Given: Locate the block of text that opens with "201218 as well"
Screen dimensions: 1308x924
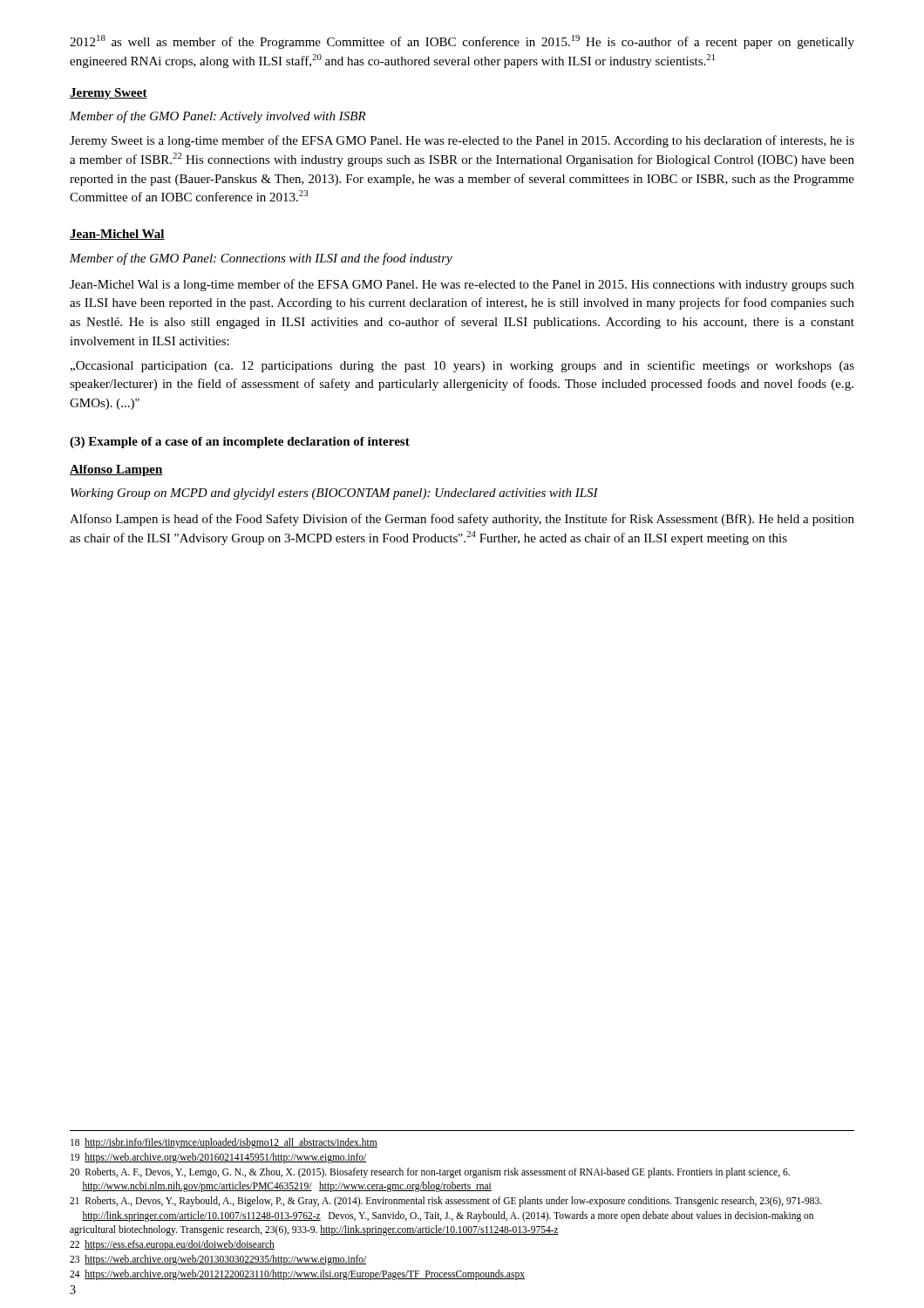Looking at the screenshot, I should 462,50.
